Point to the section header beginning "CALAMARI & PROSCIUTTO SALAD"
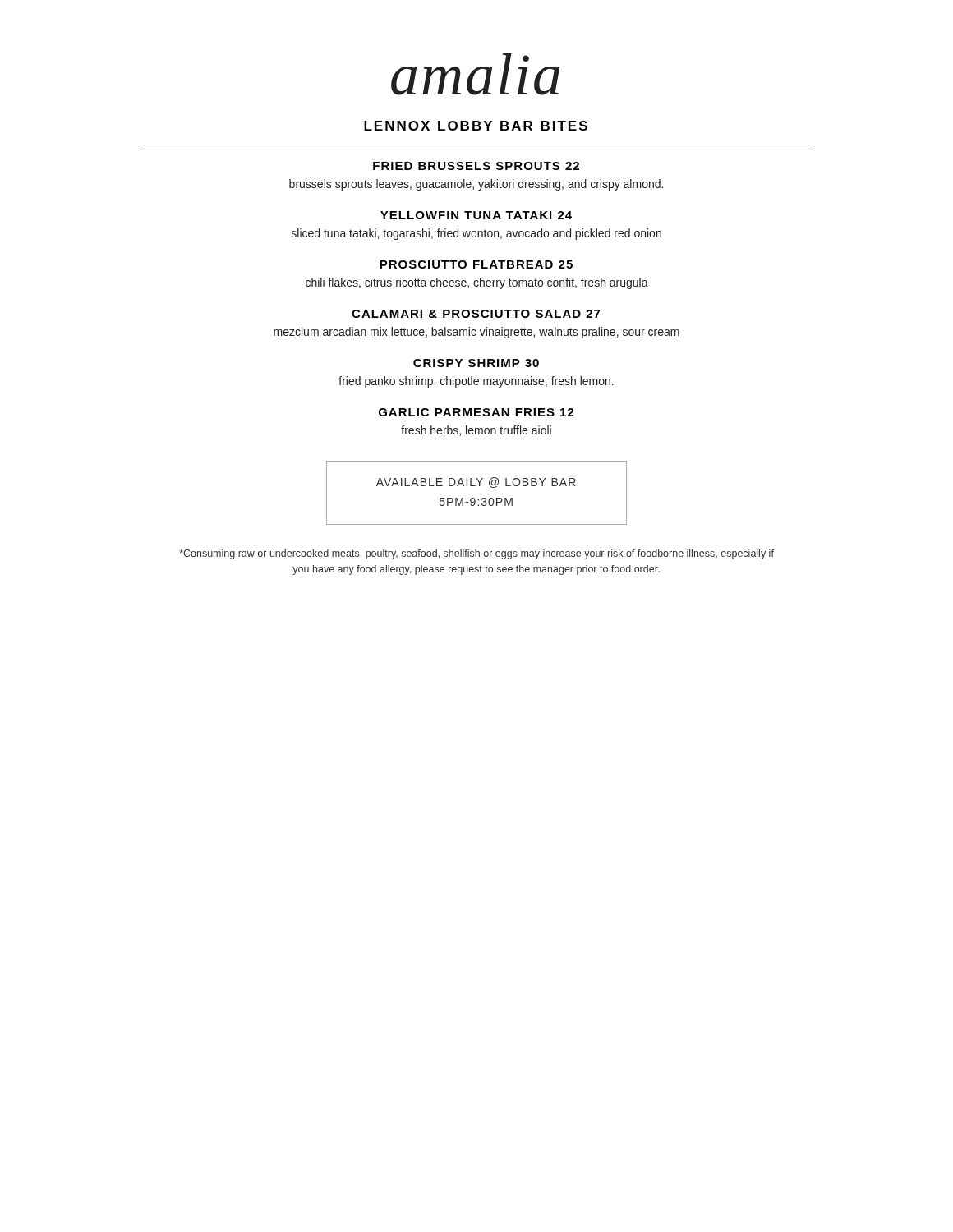953x1232 pixels. [x=476, y=313]
